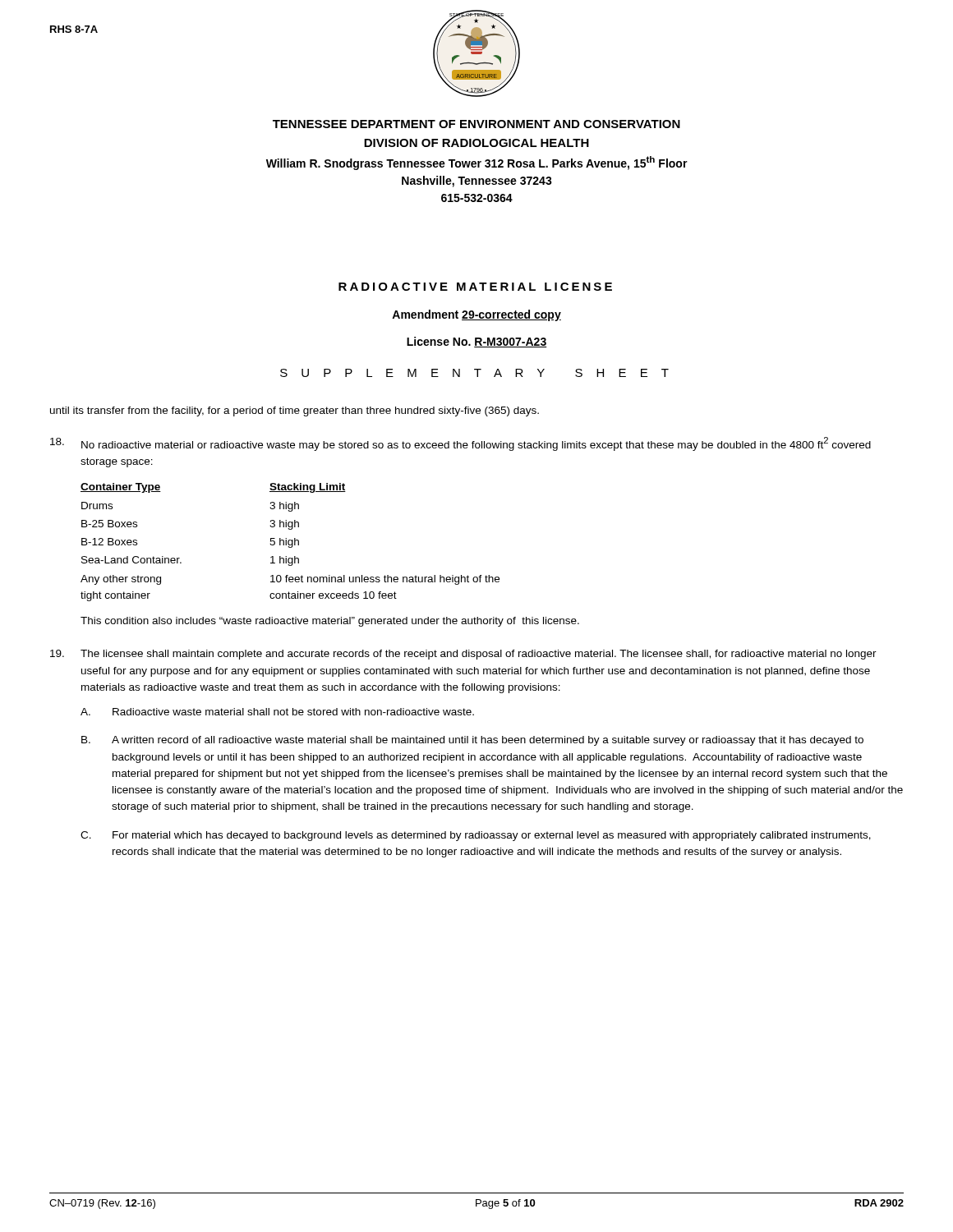Select the list item with the text "C. For material"
This screenshot has height=1232, width=953.
pos(492,843)
